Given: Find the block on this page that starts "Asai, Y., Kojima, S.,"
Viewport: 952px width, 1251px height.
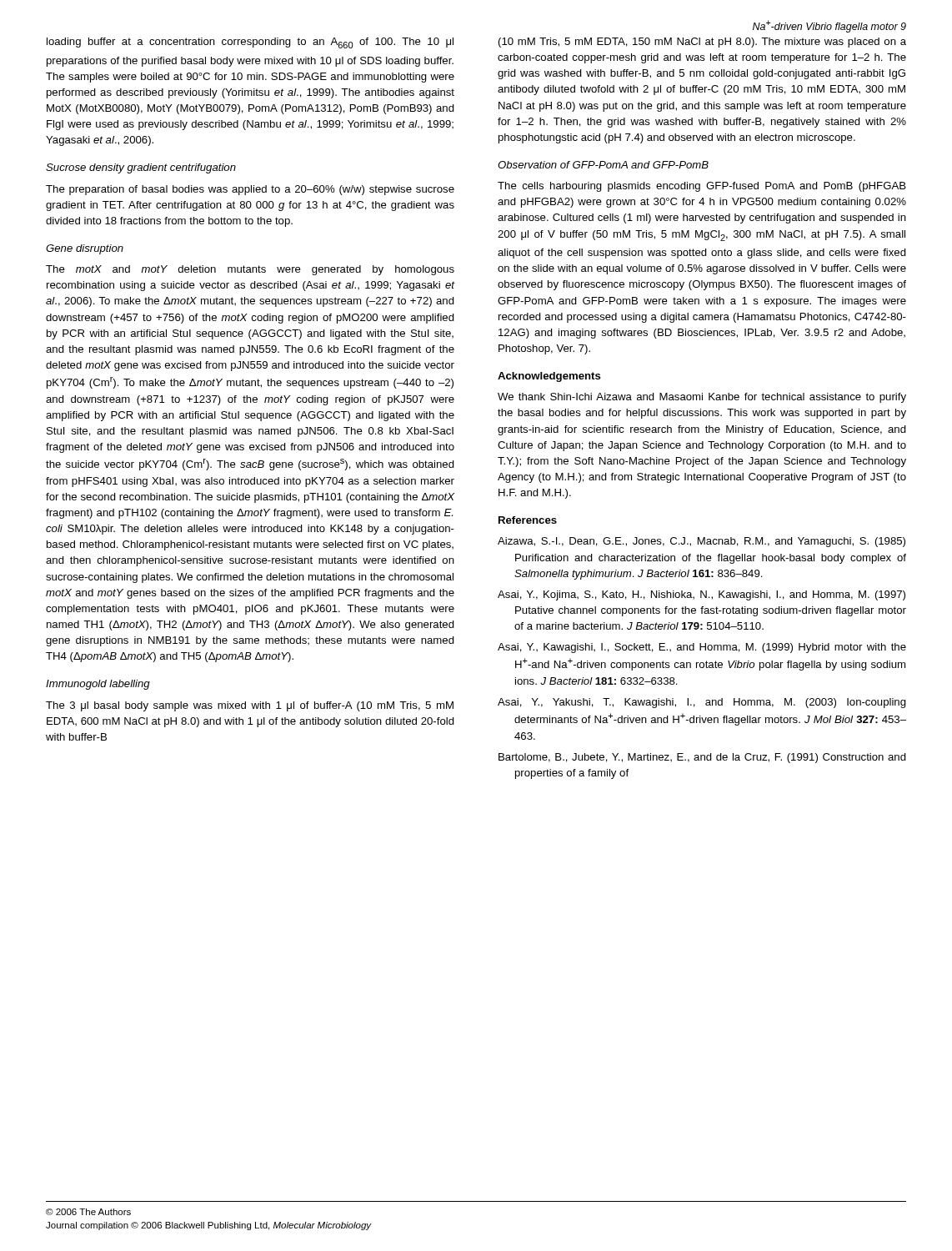Looking at the screenshot, I should coord(702,610).
